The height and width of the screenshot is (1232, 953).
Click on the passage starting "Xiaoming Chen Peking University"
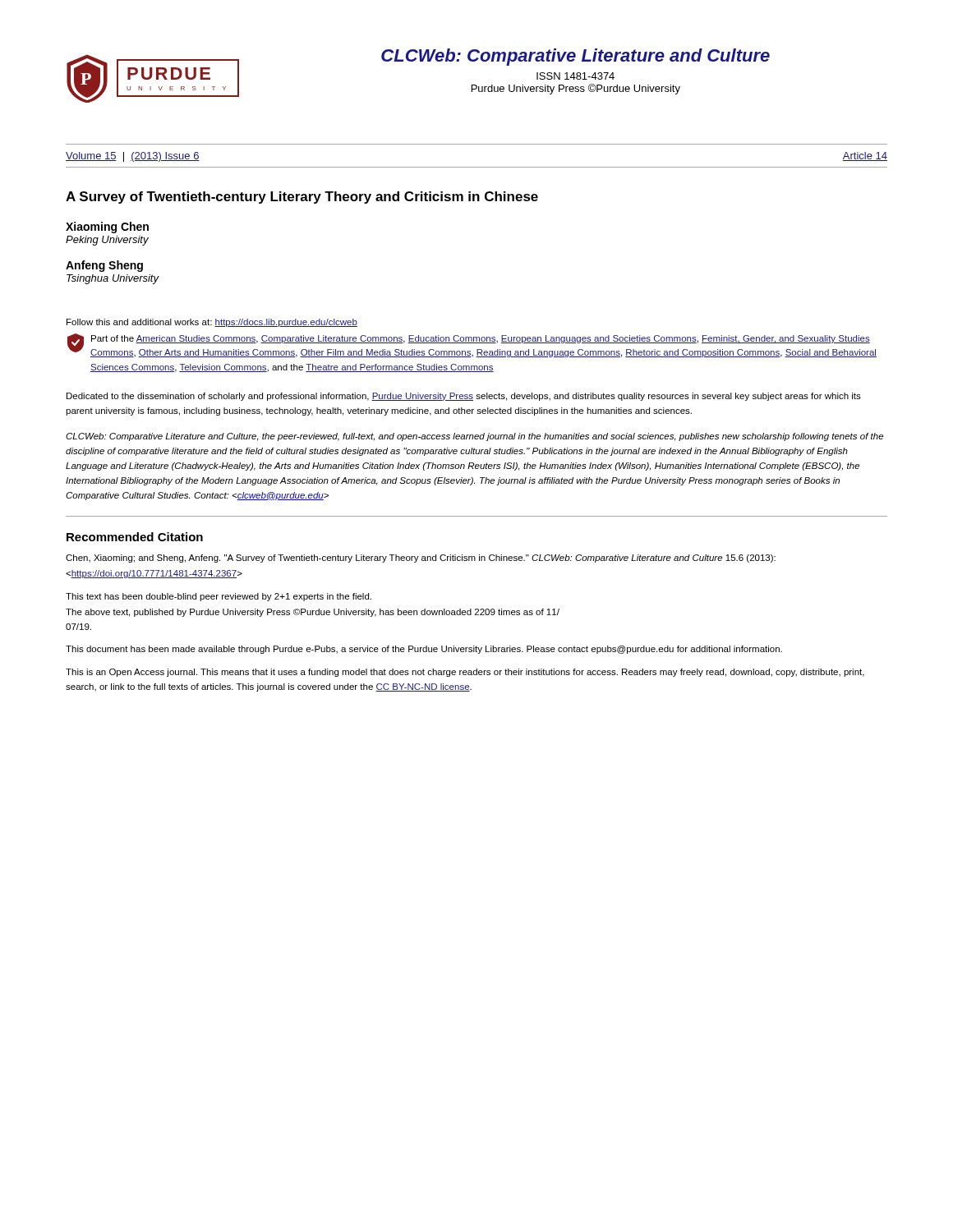[107, 228]
